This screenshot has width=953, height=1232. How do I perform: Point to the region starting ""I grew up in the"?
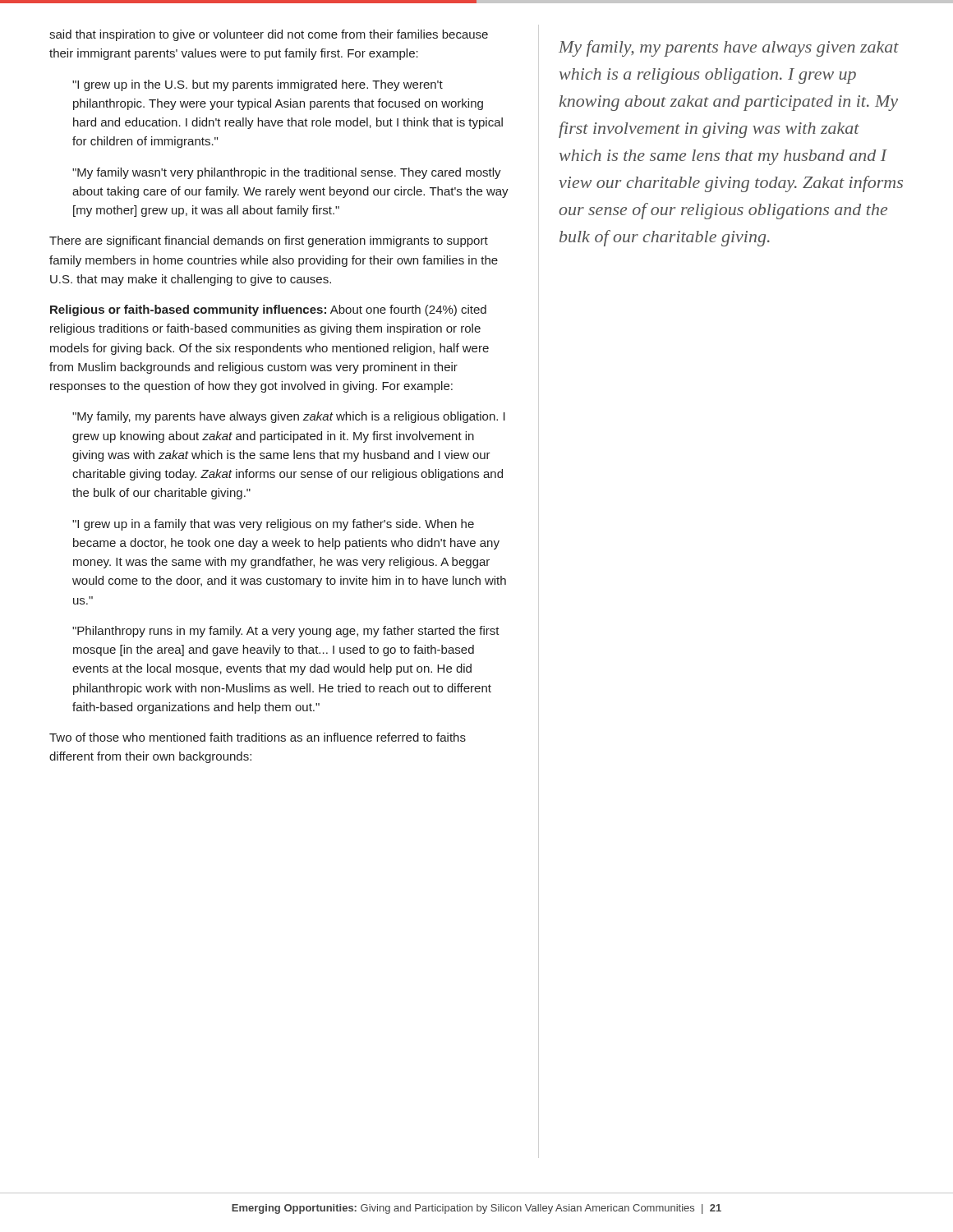(288, 112)
